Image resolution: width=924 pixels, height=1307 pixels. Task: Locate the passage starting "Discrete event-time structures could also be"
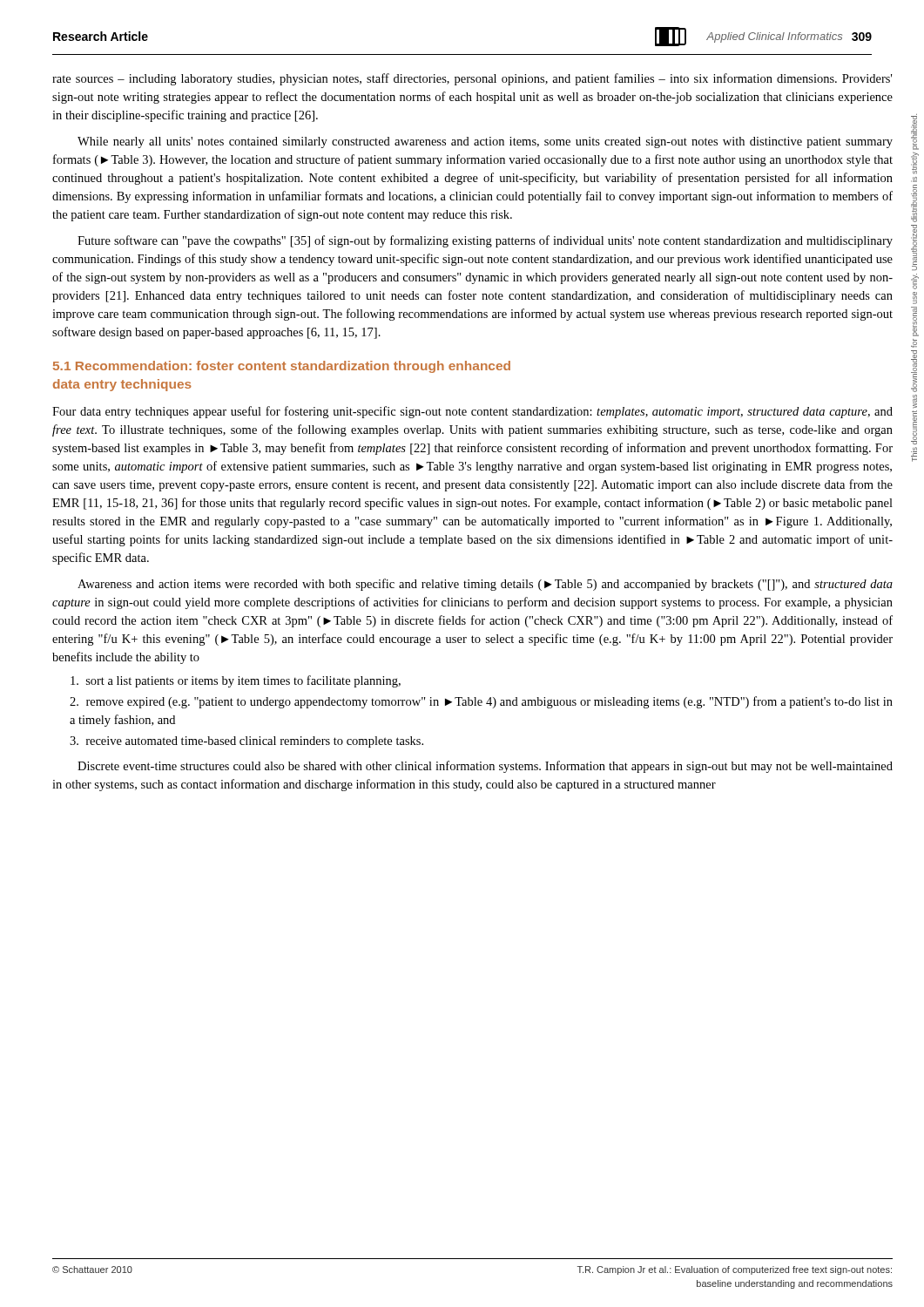(472, 776)
